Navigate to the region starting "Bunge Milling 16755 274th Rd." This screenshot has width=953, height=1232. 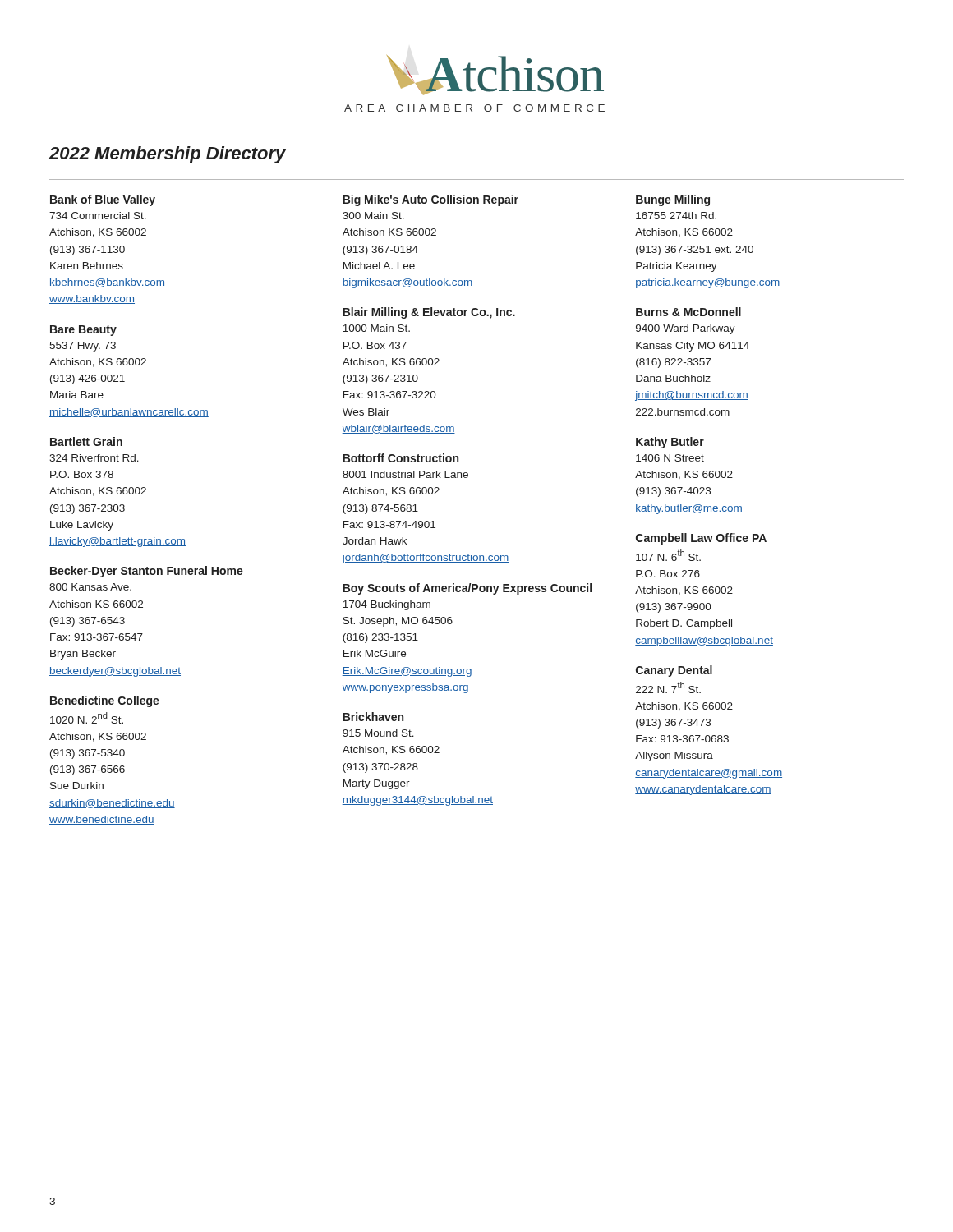(673, 200)
